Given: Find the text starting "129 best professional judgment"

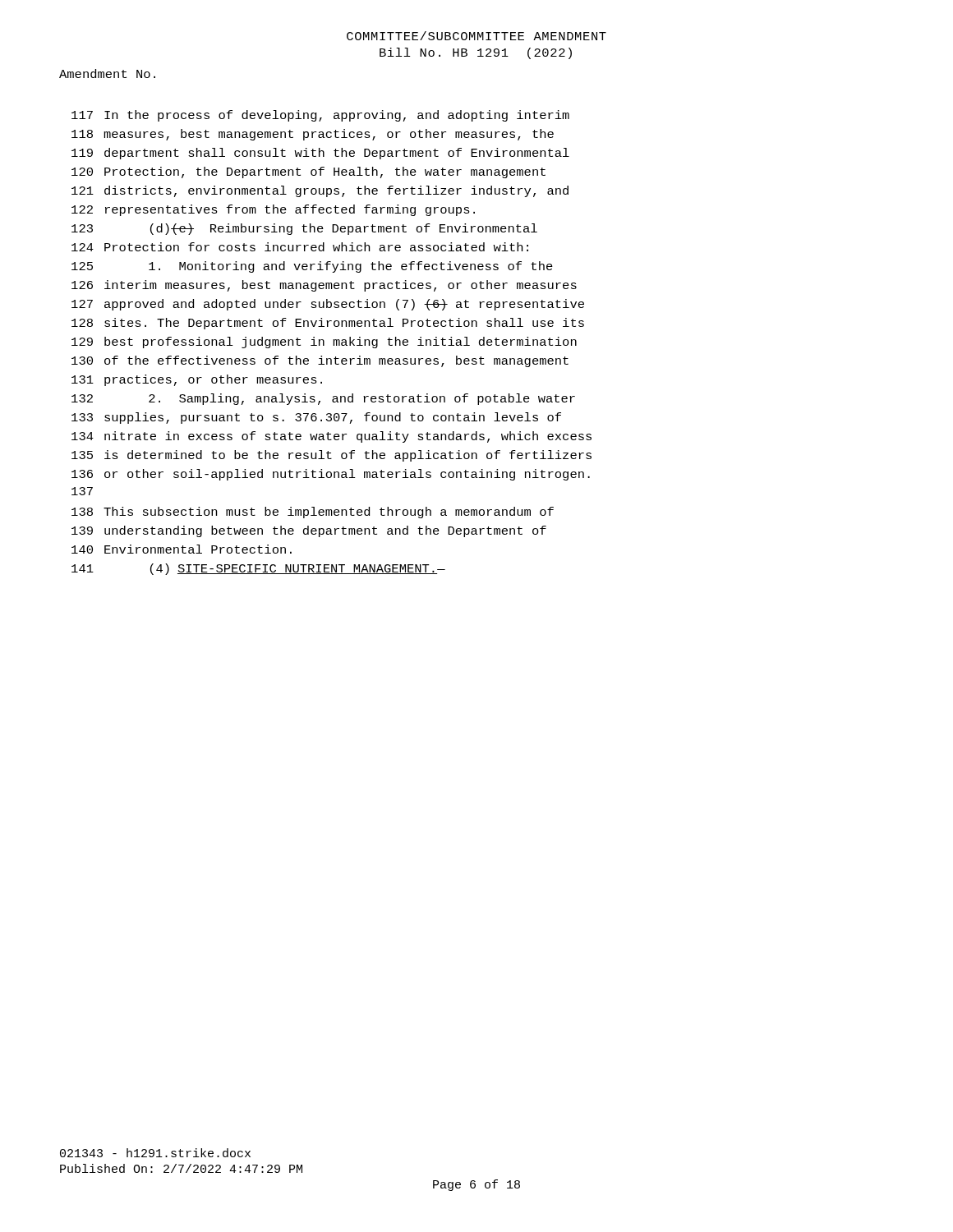Looking at the screenshot, I should [x=476, y=343].
